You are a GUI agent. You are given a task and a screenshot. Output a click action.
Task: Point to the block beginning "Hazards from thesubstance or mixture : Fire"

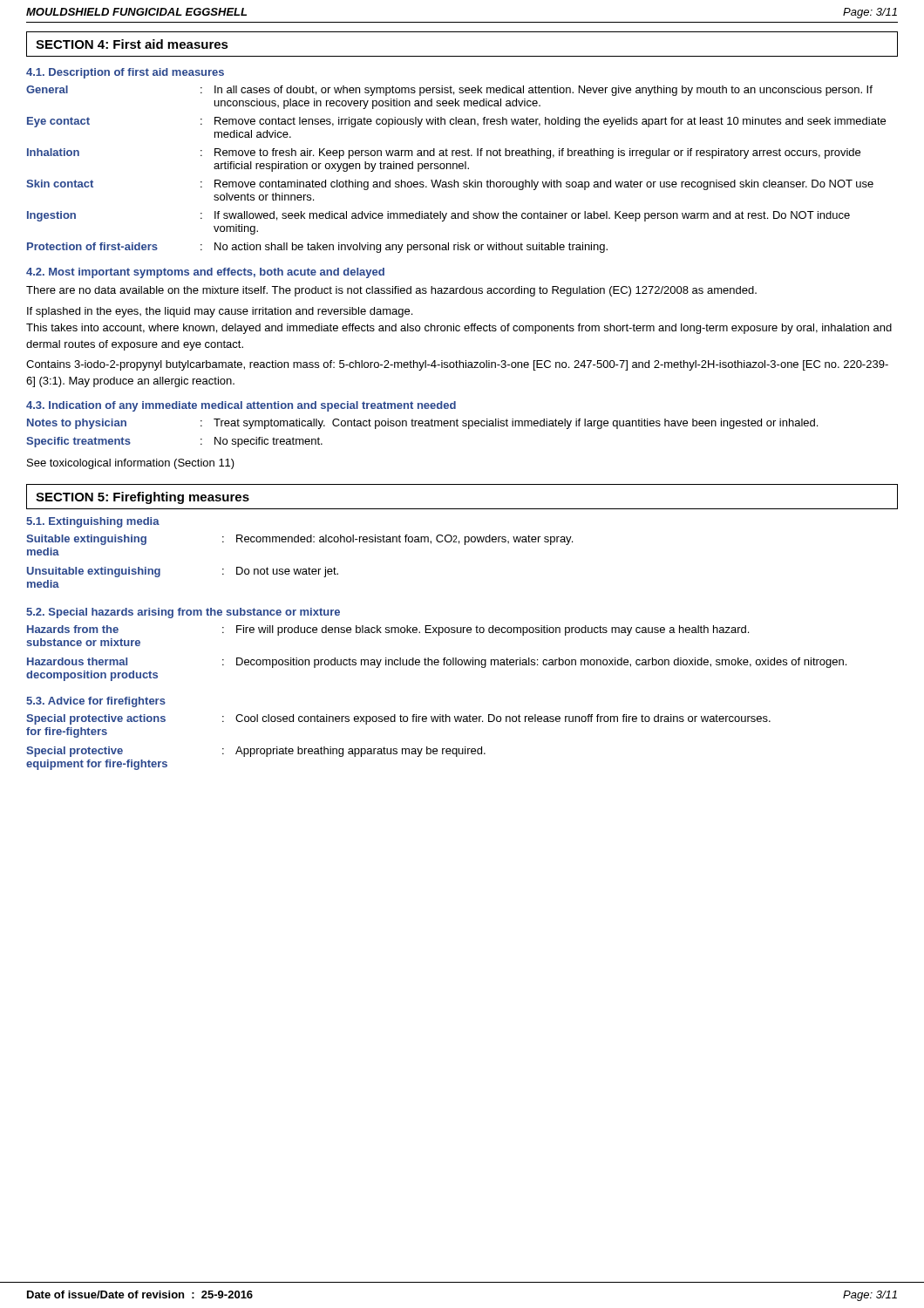click(462, 653)
